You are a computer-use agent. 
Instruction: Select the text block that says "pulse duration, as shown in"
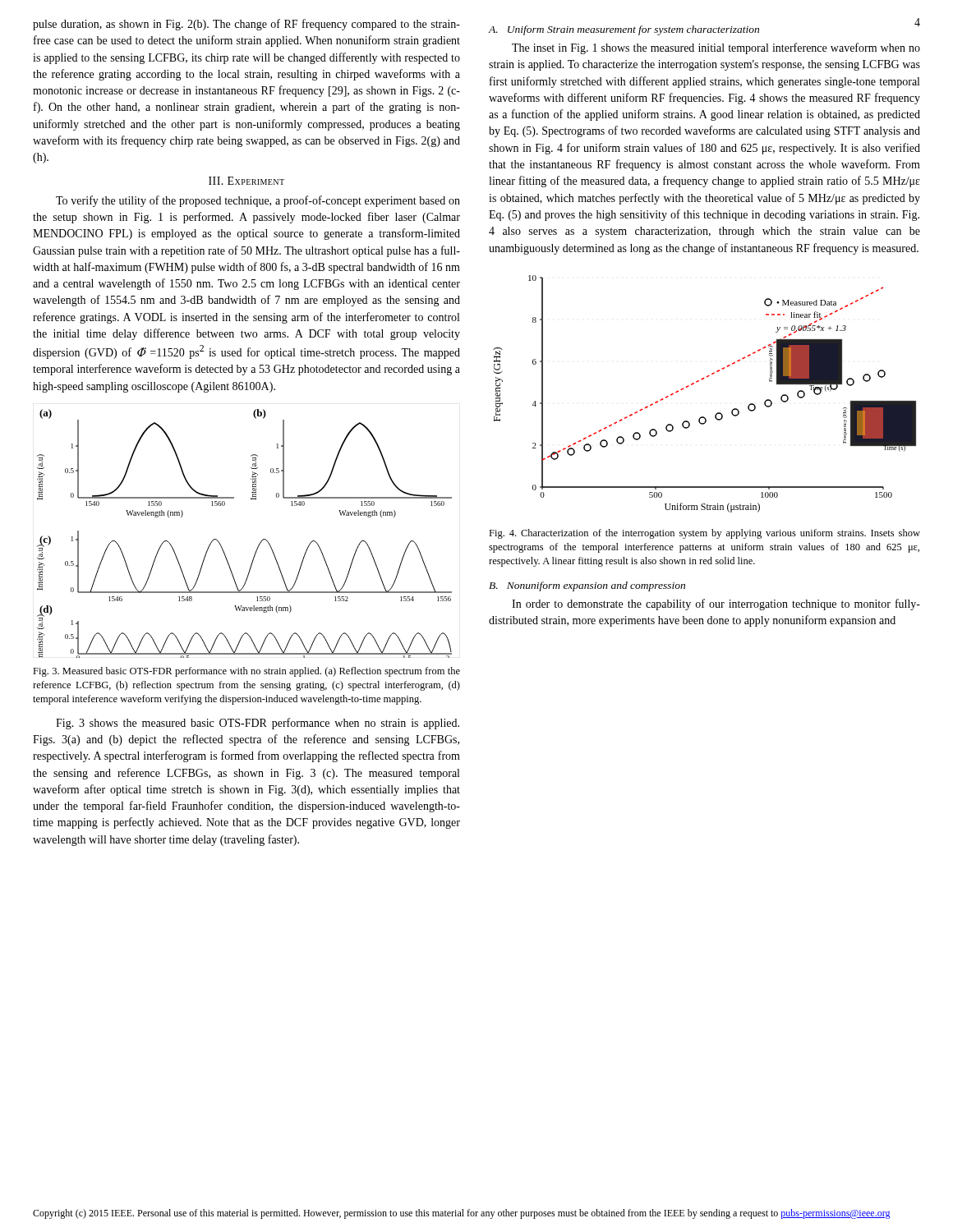click(246, 91)
